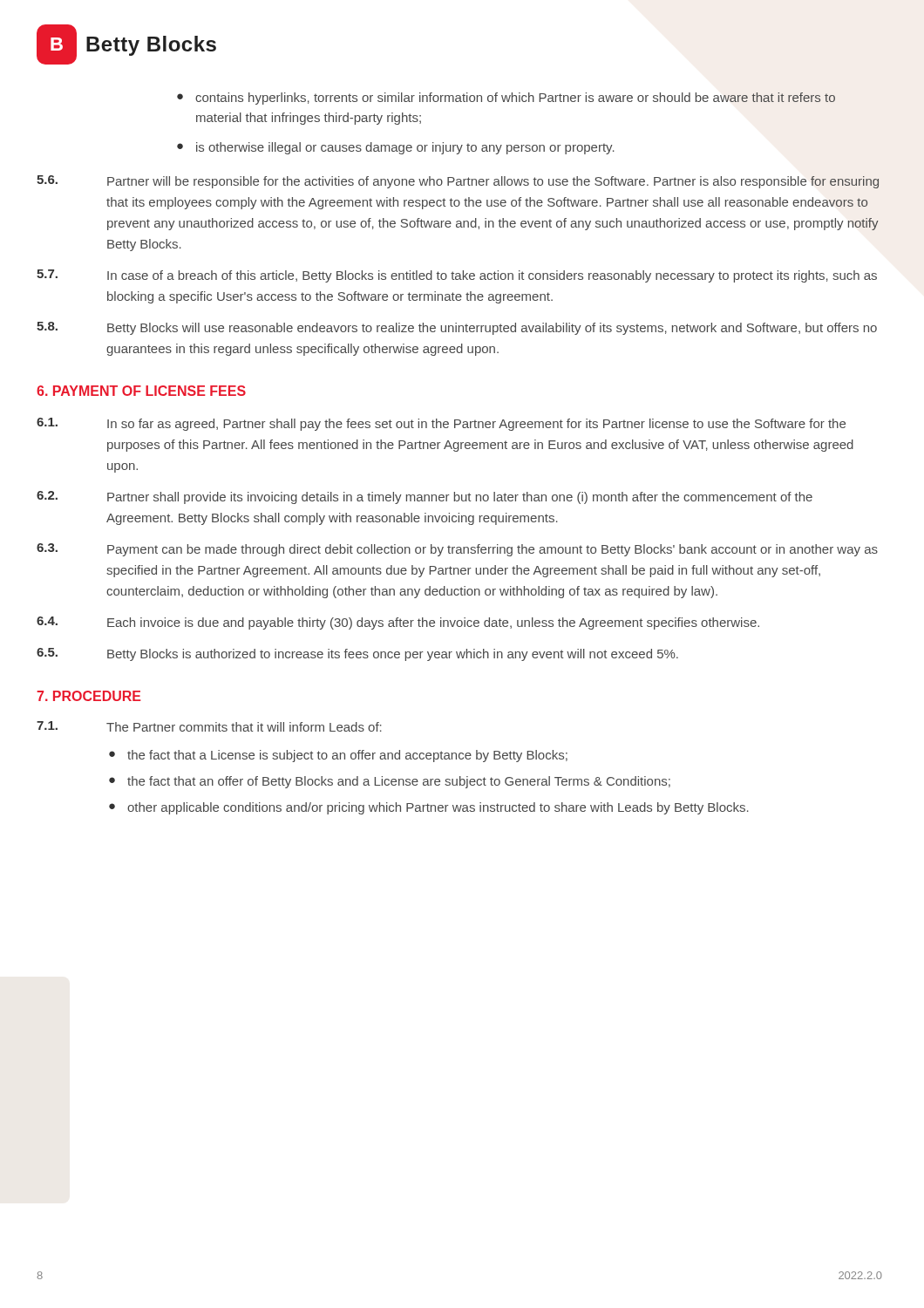Find the block on this page that starts "● other applicable conditions"
Screen dimensions: 1308x924
point(495,807)
